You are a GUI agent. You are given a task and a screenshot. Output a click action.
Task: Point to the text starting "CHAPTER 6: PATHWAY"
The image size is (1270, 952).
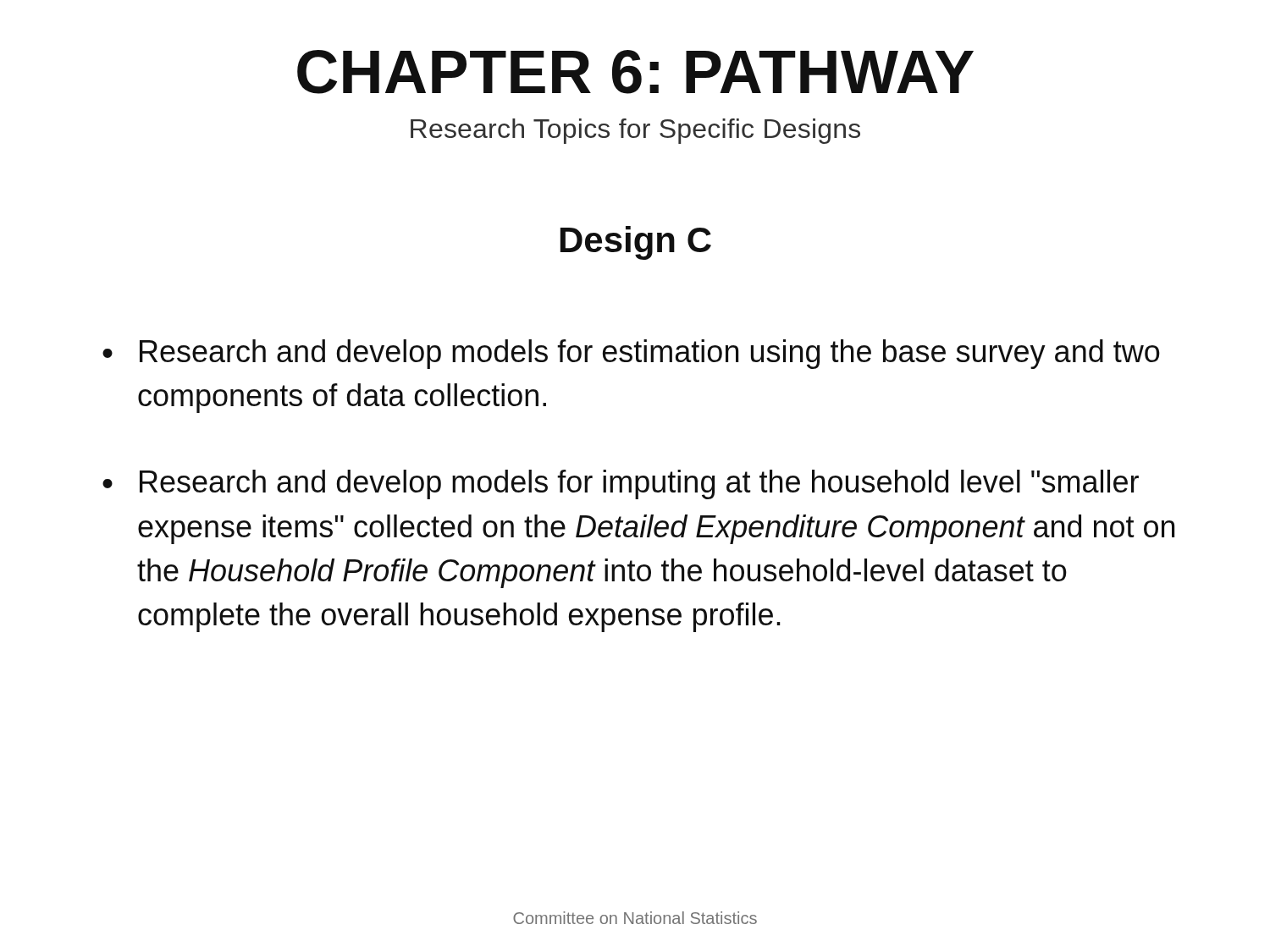tap(635, 73)
